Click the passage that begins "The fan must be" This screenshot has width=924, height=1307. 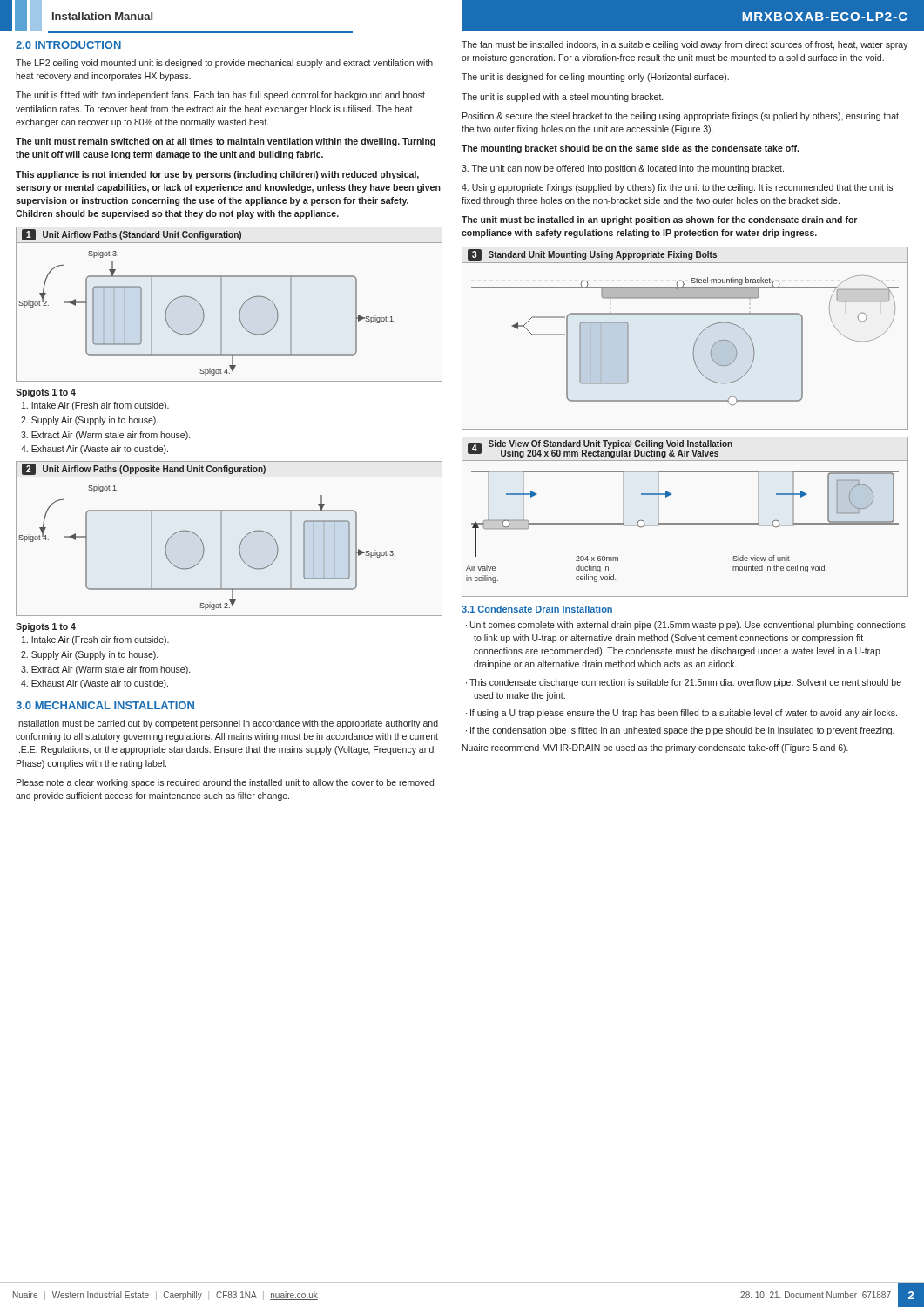tap(685, 51)
